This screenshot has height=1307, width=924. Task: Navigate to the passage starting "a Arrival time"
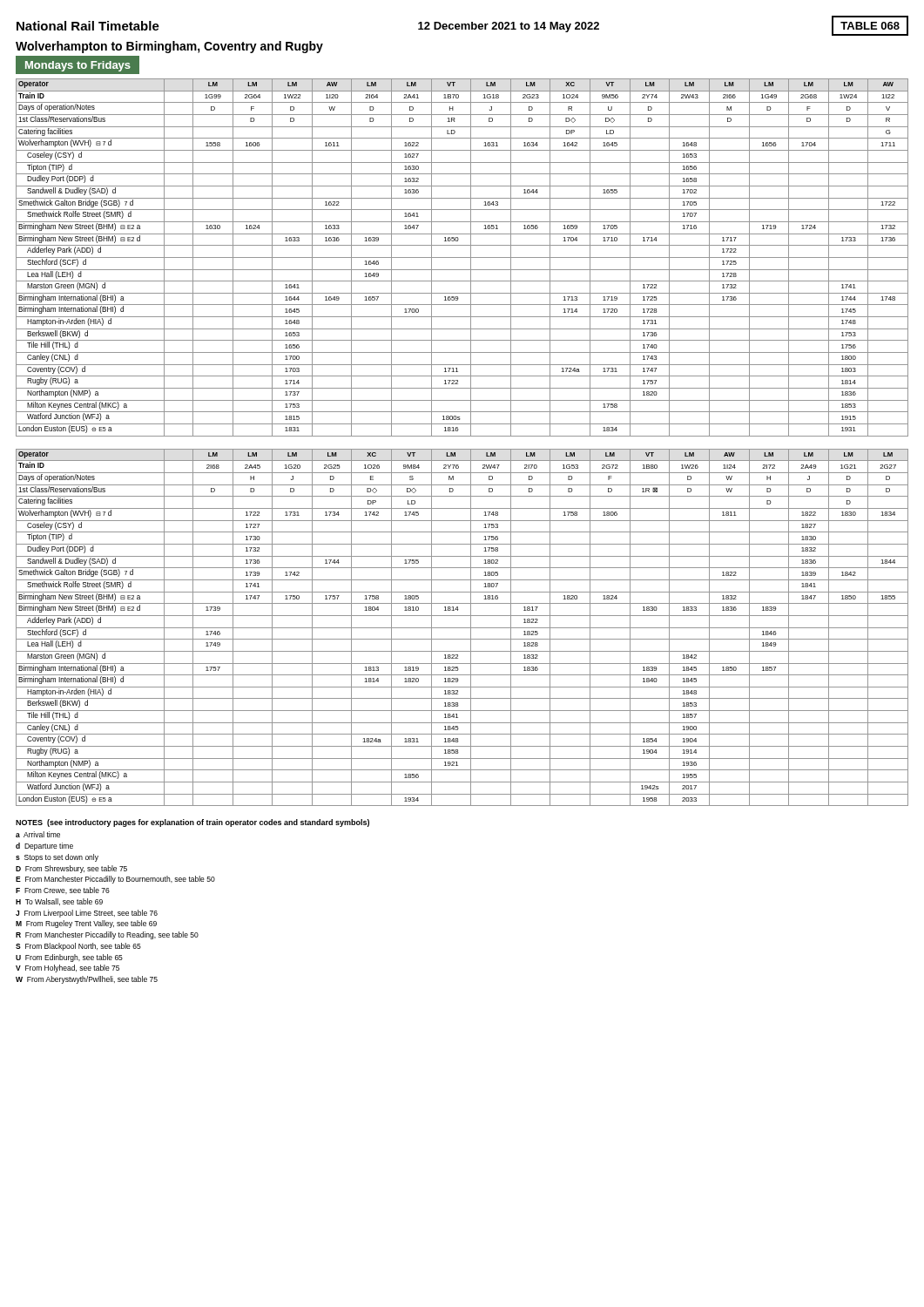pos(38,834)
